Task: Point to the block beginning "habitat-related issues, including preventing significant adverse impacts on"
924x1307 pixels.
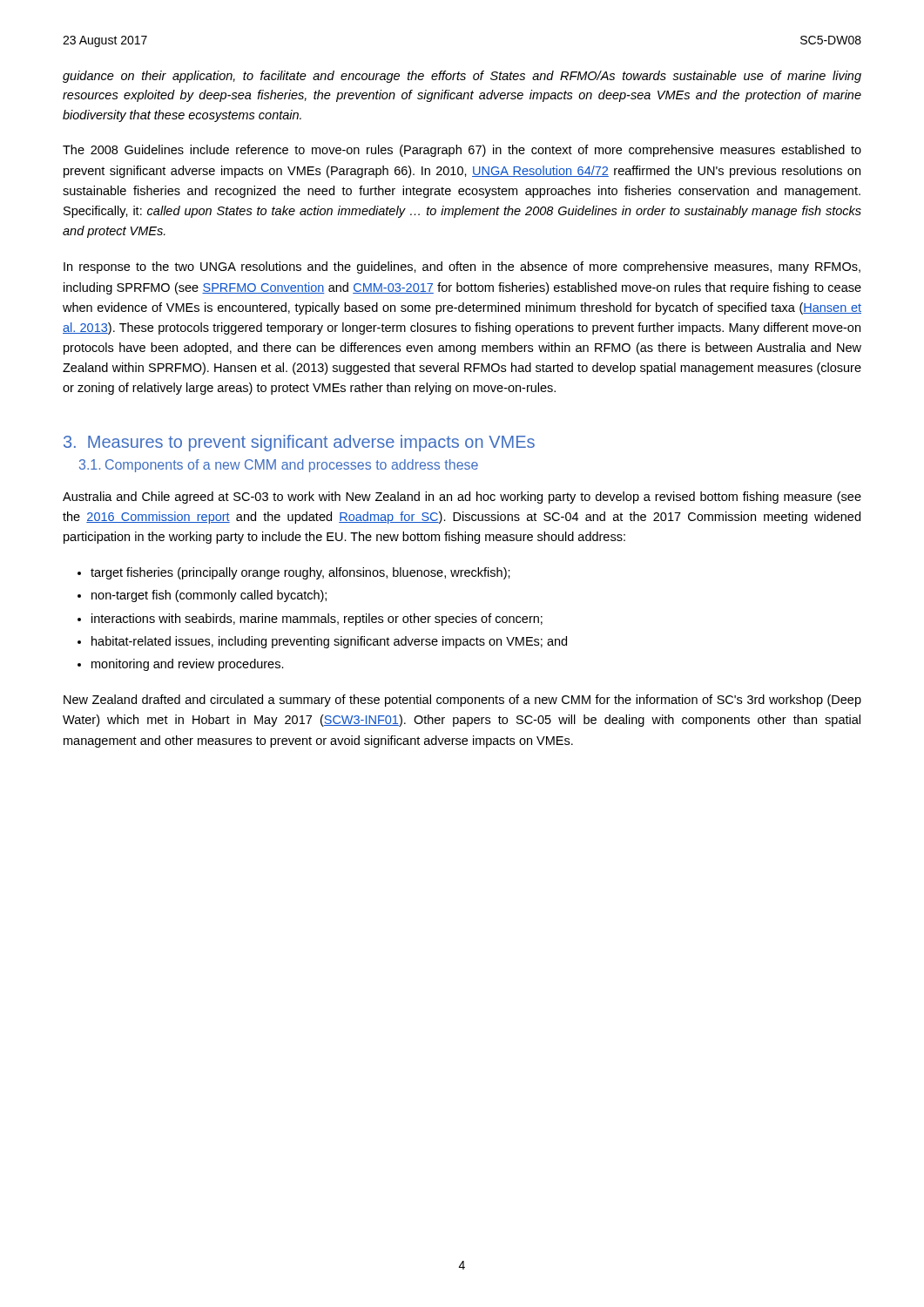Action: coord(329,641)
